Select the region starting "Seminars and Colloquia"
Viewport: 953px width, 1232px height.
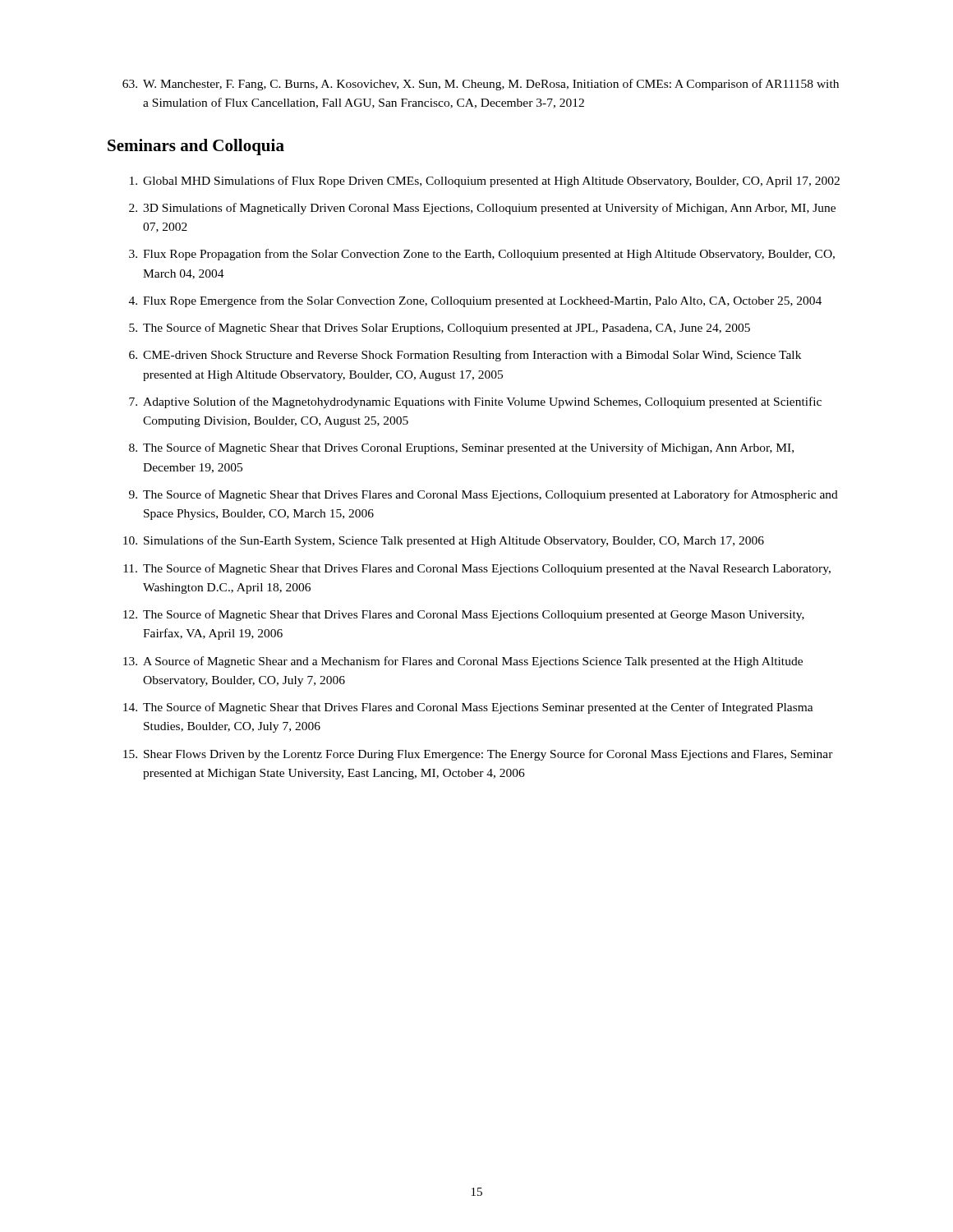196,145
